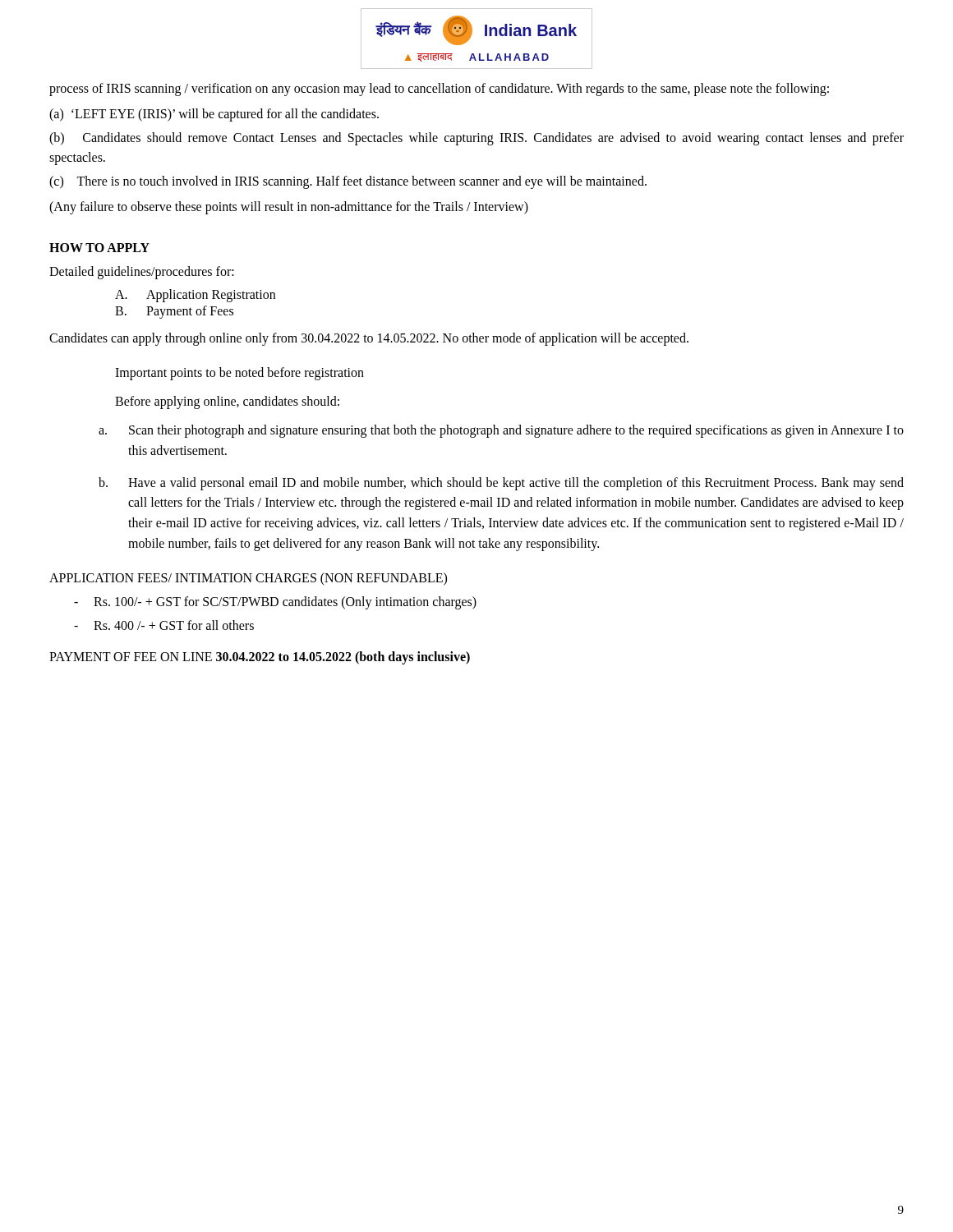Select the section header with the text "HOW TO APPLY"
953x1232 pixels.
tap(99, 247)
